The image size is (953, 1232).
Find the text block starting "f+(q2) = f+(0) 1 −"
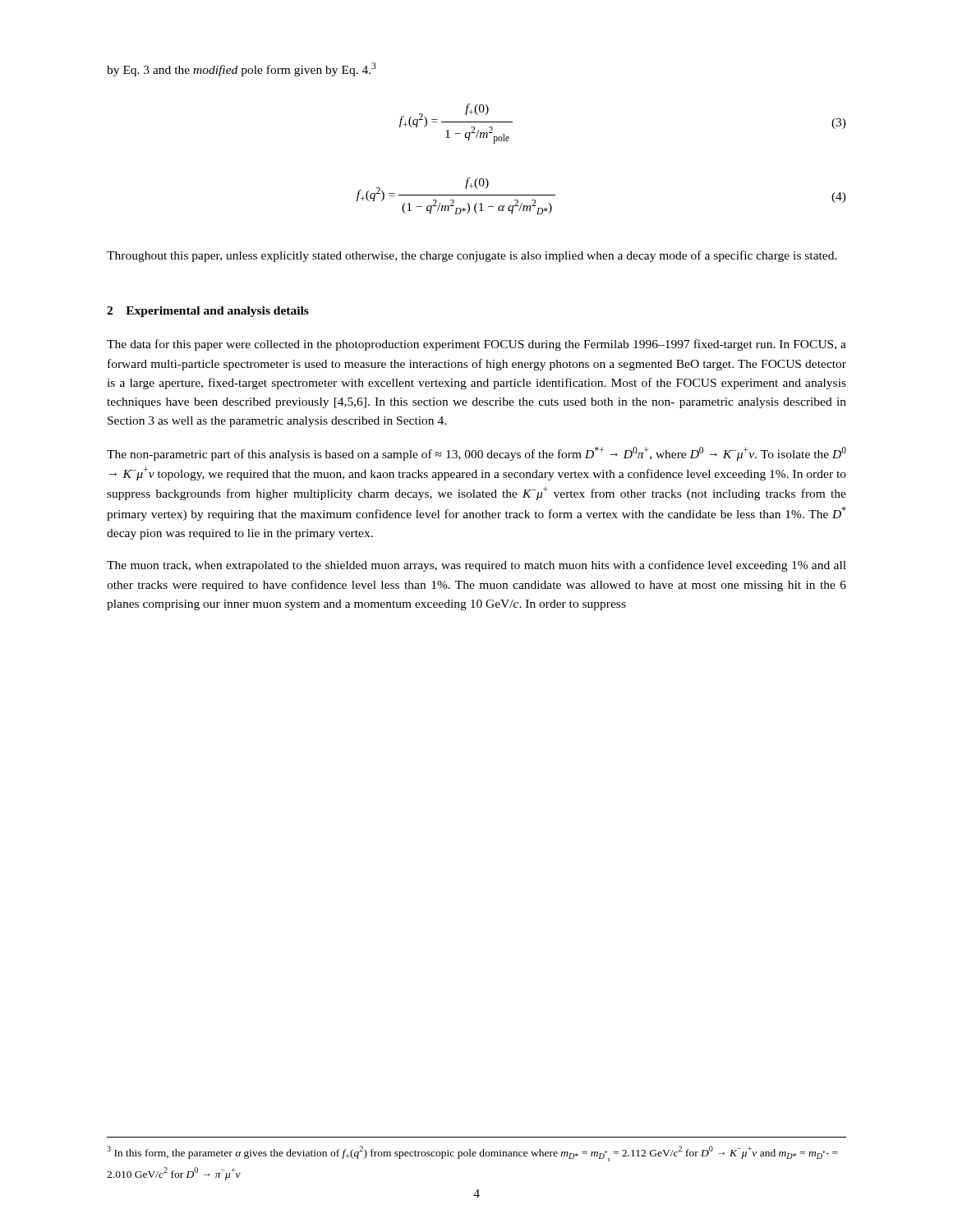tap(476, 122)
